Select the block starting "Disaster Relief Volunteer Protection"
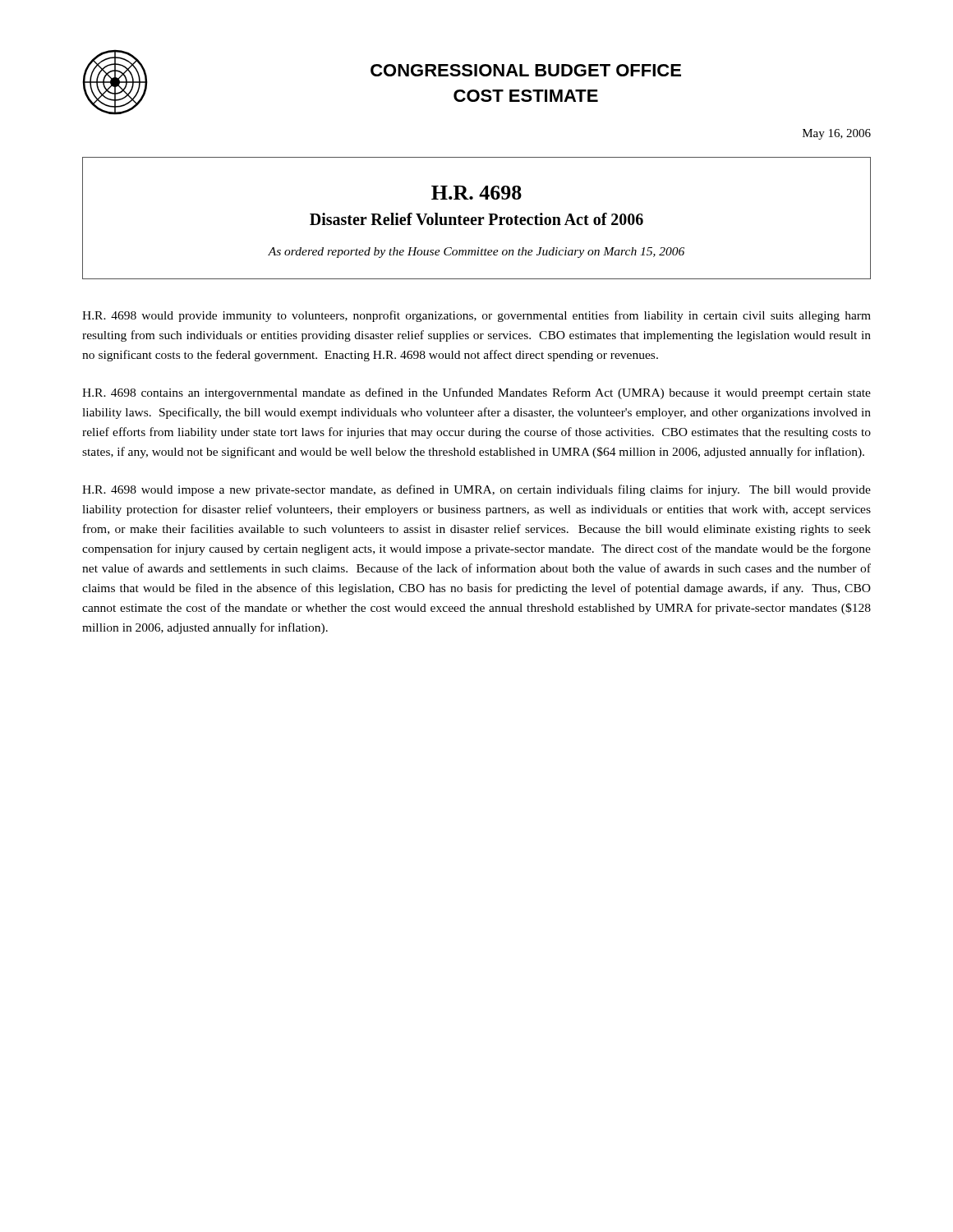Viewport: 953px width, 1232px height. click(476, 219)
